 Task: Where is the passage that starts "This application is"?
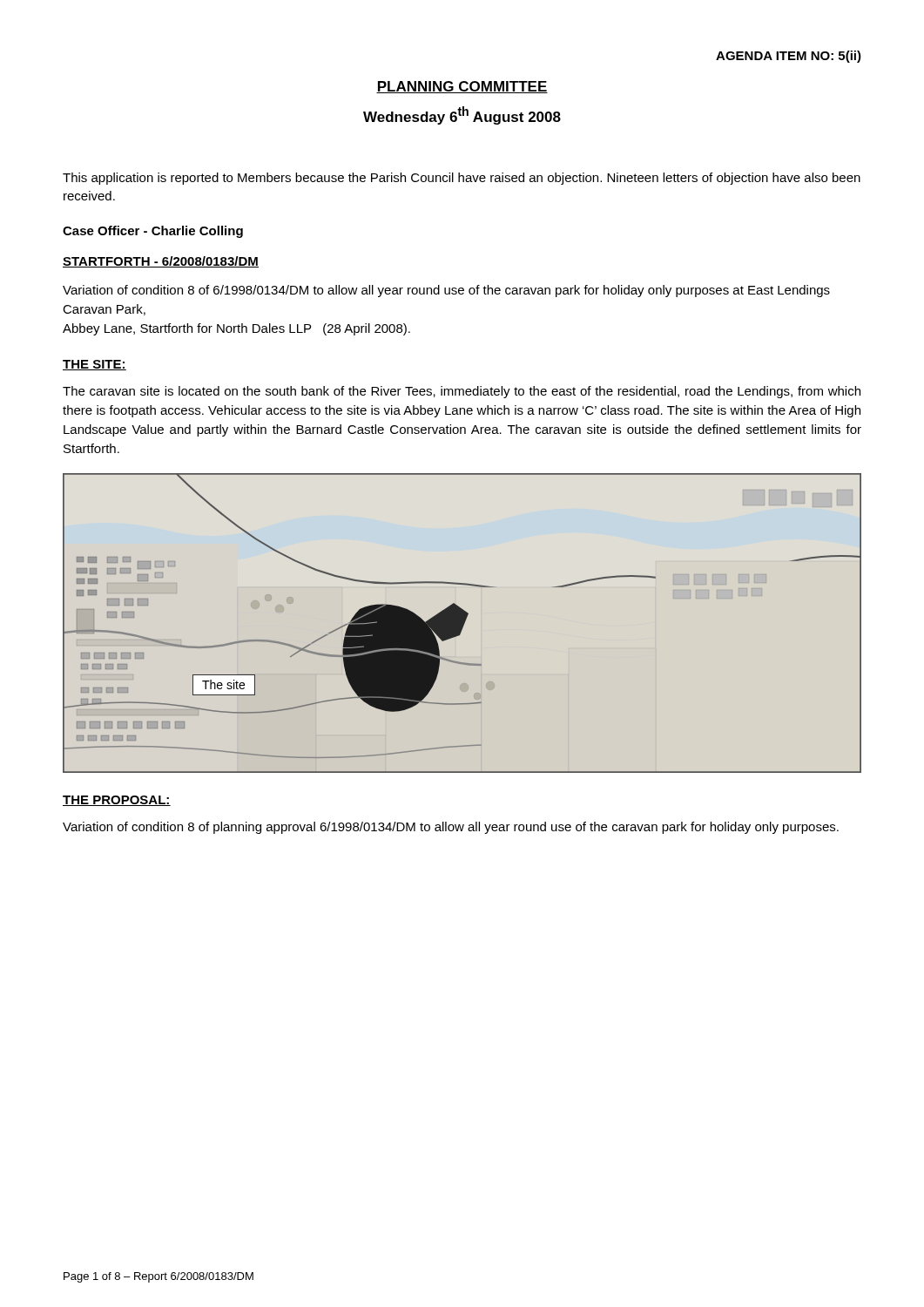462,187
